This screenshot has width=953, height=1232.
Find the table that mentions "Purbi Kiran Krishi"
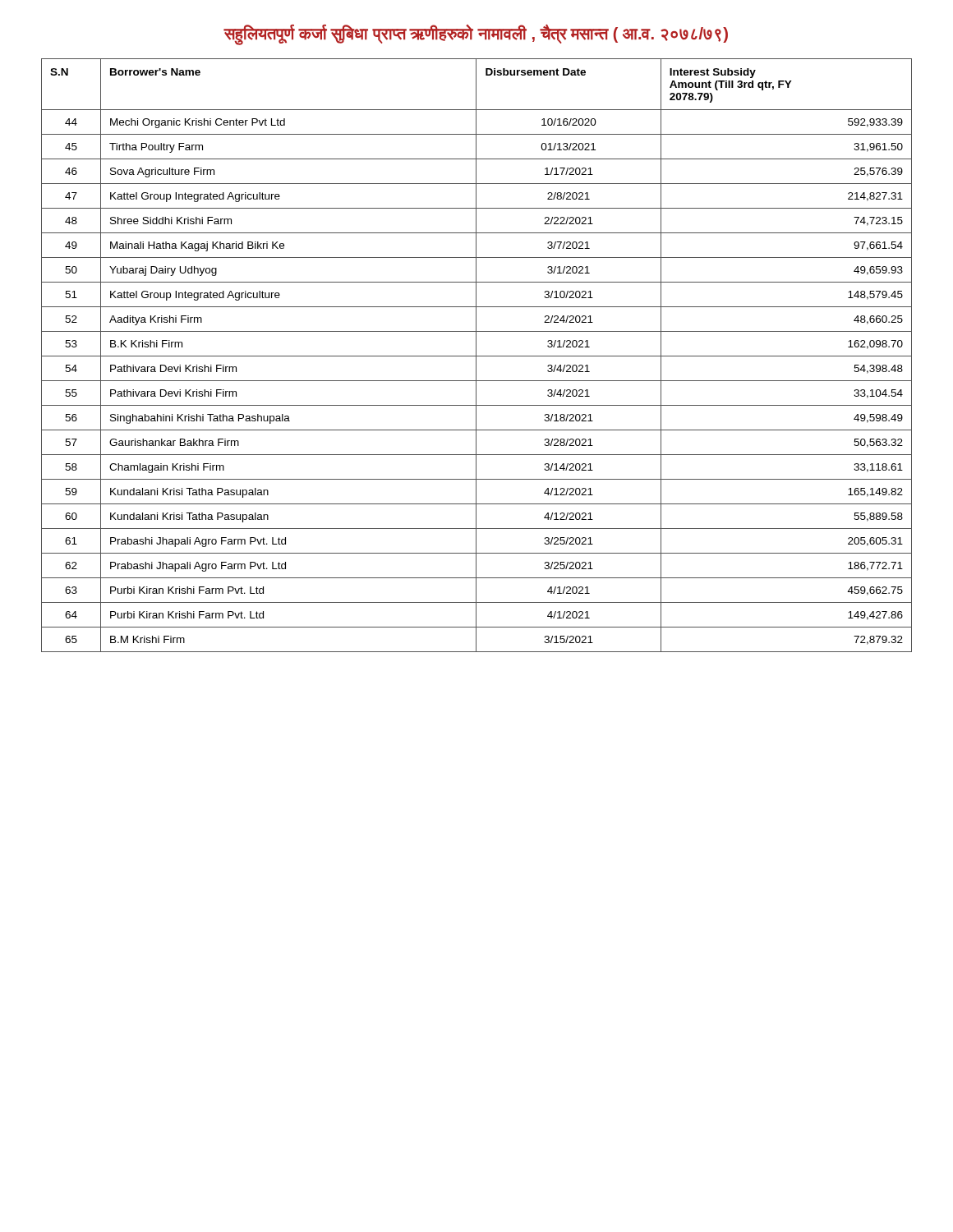[476, 355]
